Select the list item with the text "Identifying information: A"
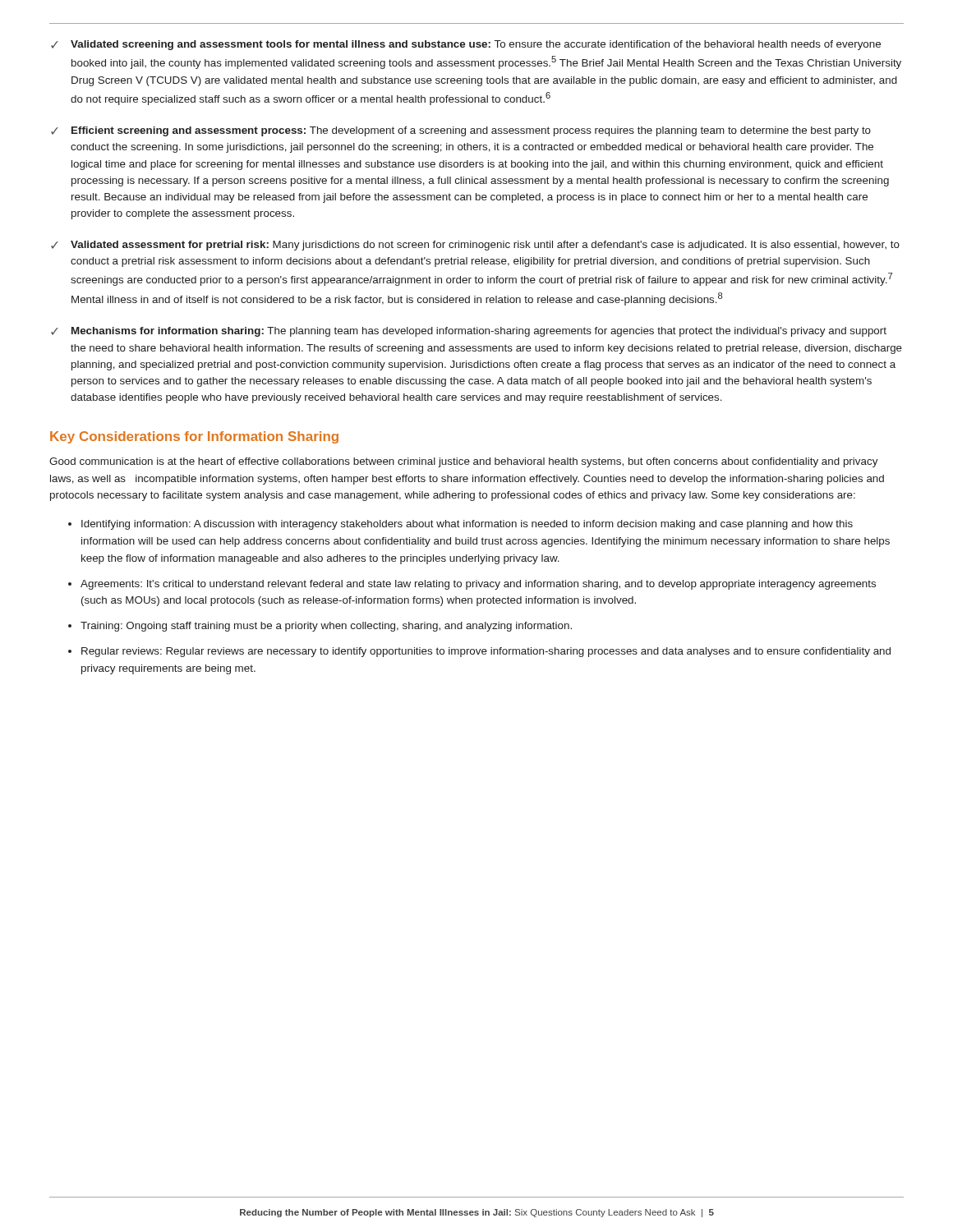The width and height of the screenshot is (953, 1232). (485, 541)
